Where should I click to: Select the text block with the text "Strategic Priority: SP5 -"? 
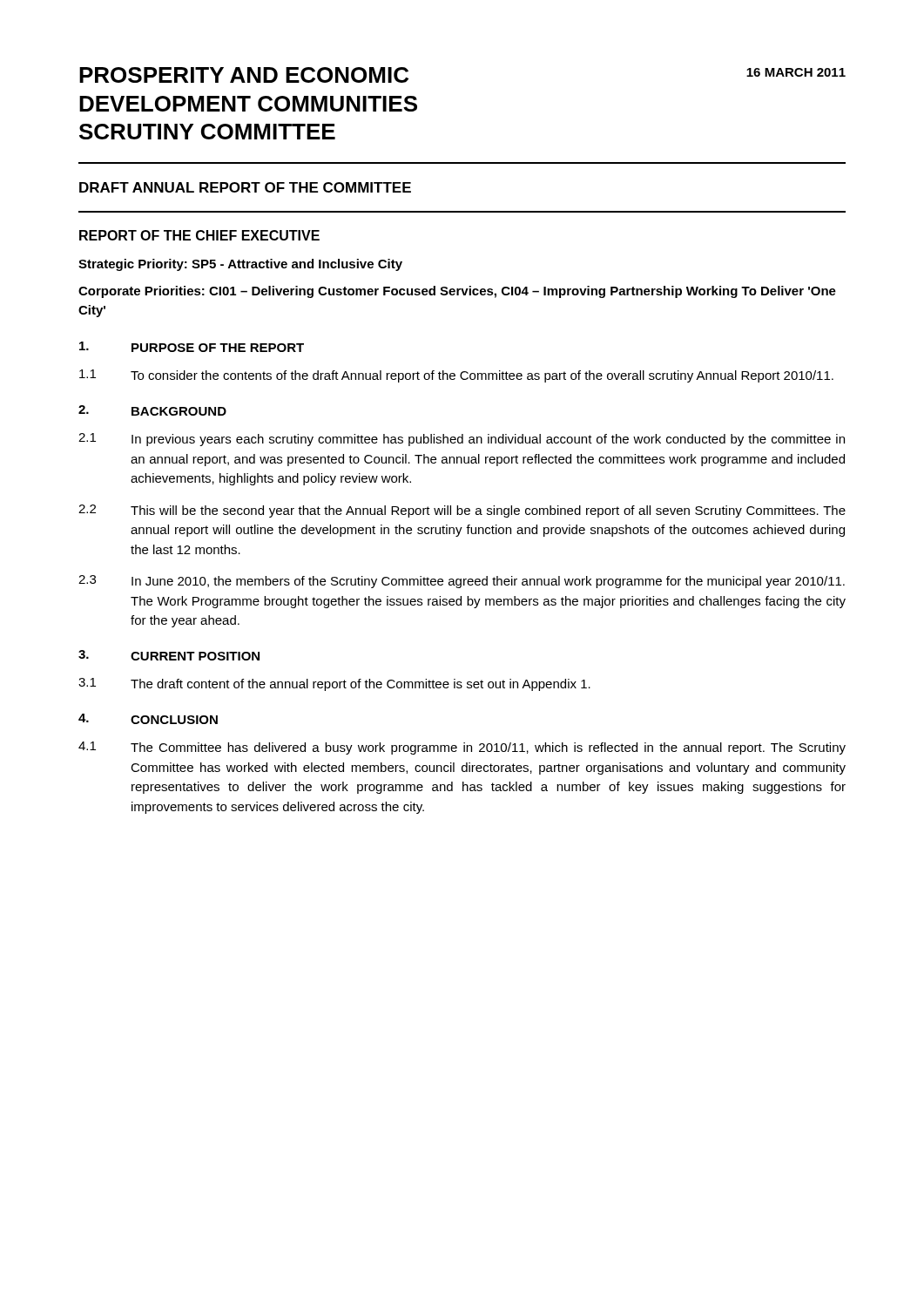point(240,263)
